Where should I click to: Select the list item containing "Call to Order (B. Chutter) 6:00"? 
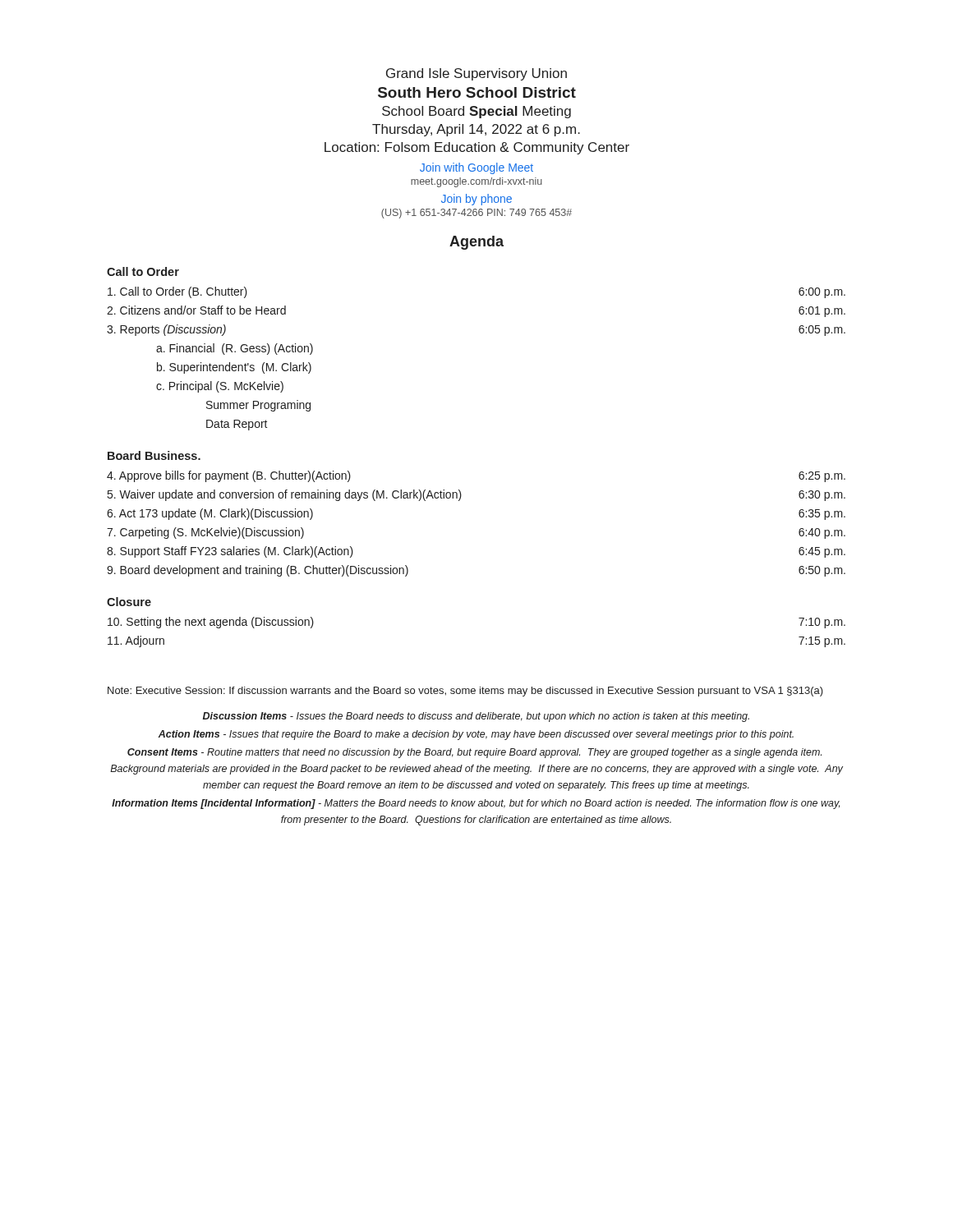pyautogui.click(x=178, y=292)
